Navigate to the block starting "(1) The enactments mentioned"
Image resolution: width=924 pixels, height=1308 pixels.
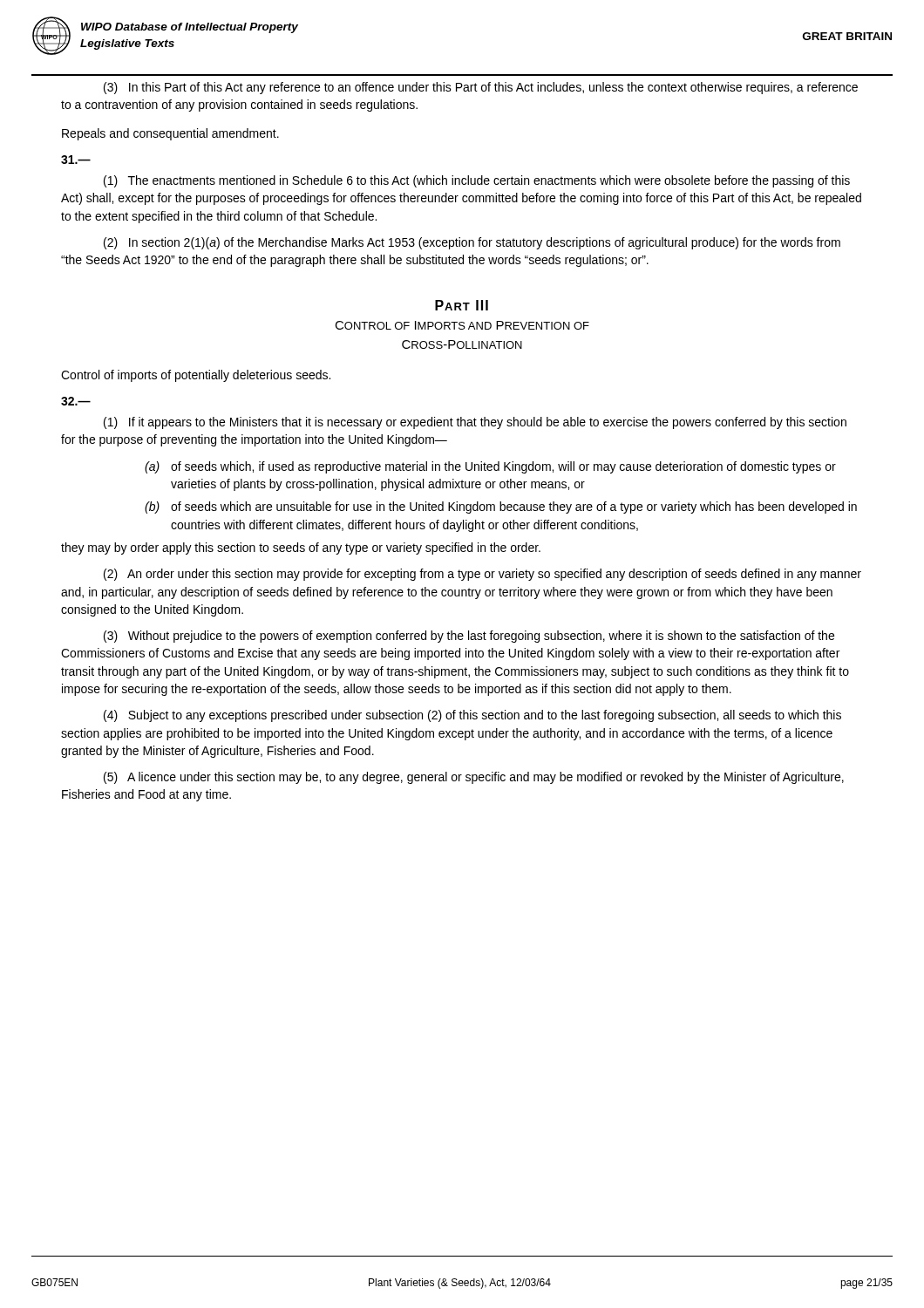click(461, 198)
